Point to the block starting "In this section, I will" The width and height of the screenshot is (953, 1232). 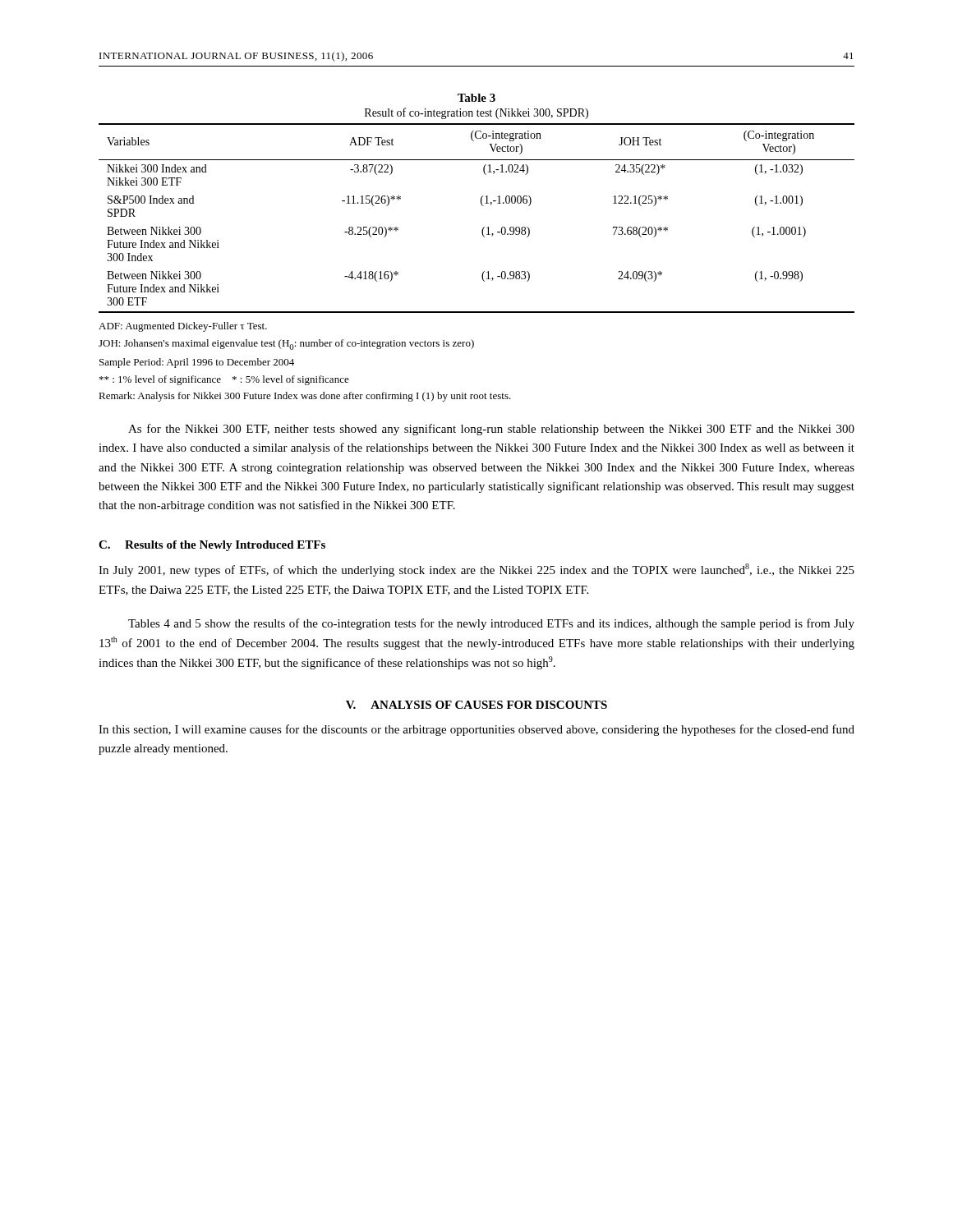[476, 739]
